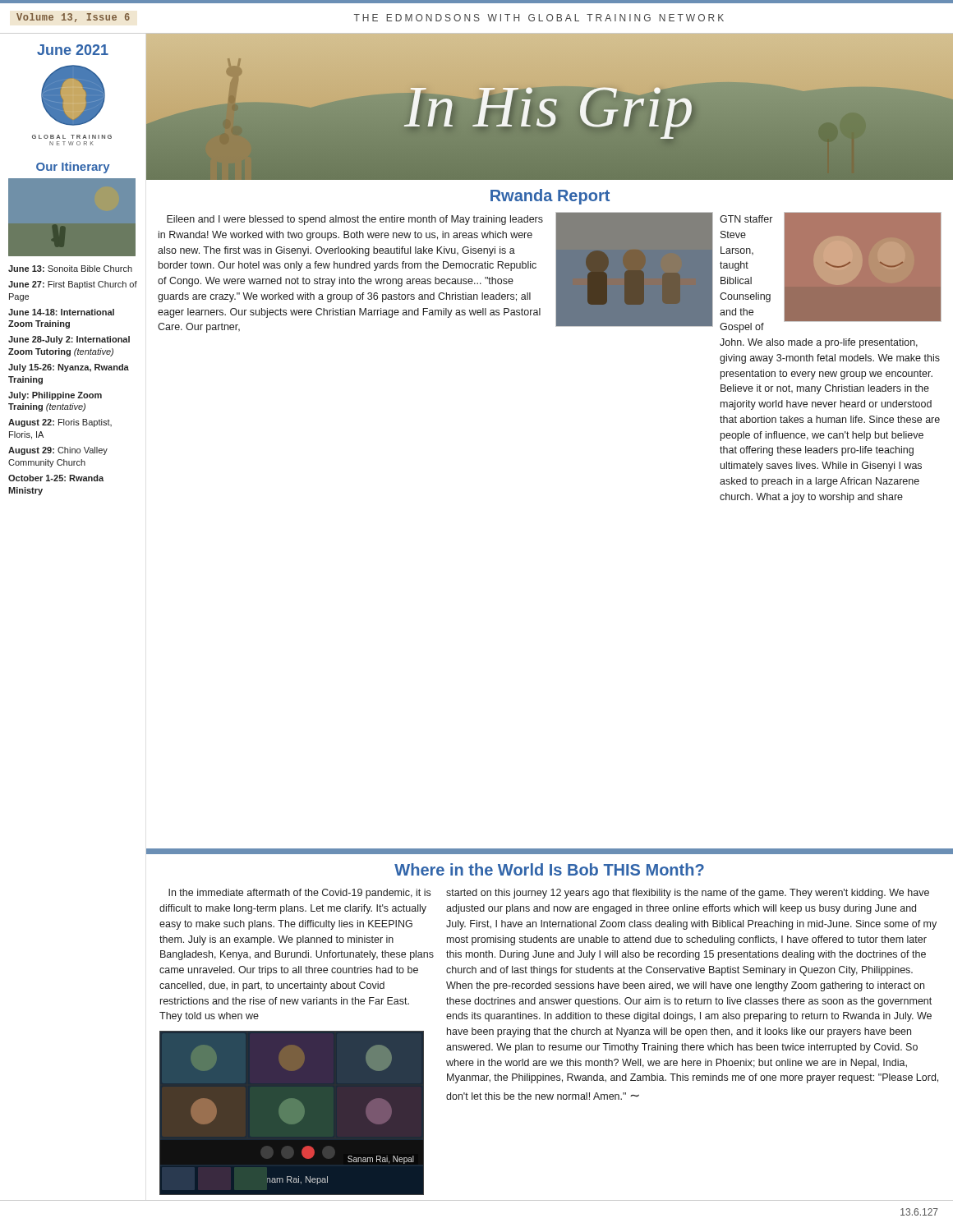
Task: Click on the text block that says "Eileen and I were blessed to spend"
Action: (x=435, y=272)
